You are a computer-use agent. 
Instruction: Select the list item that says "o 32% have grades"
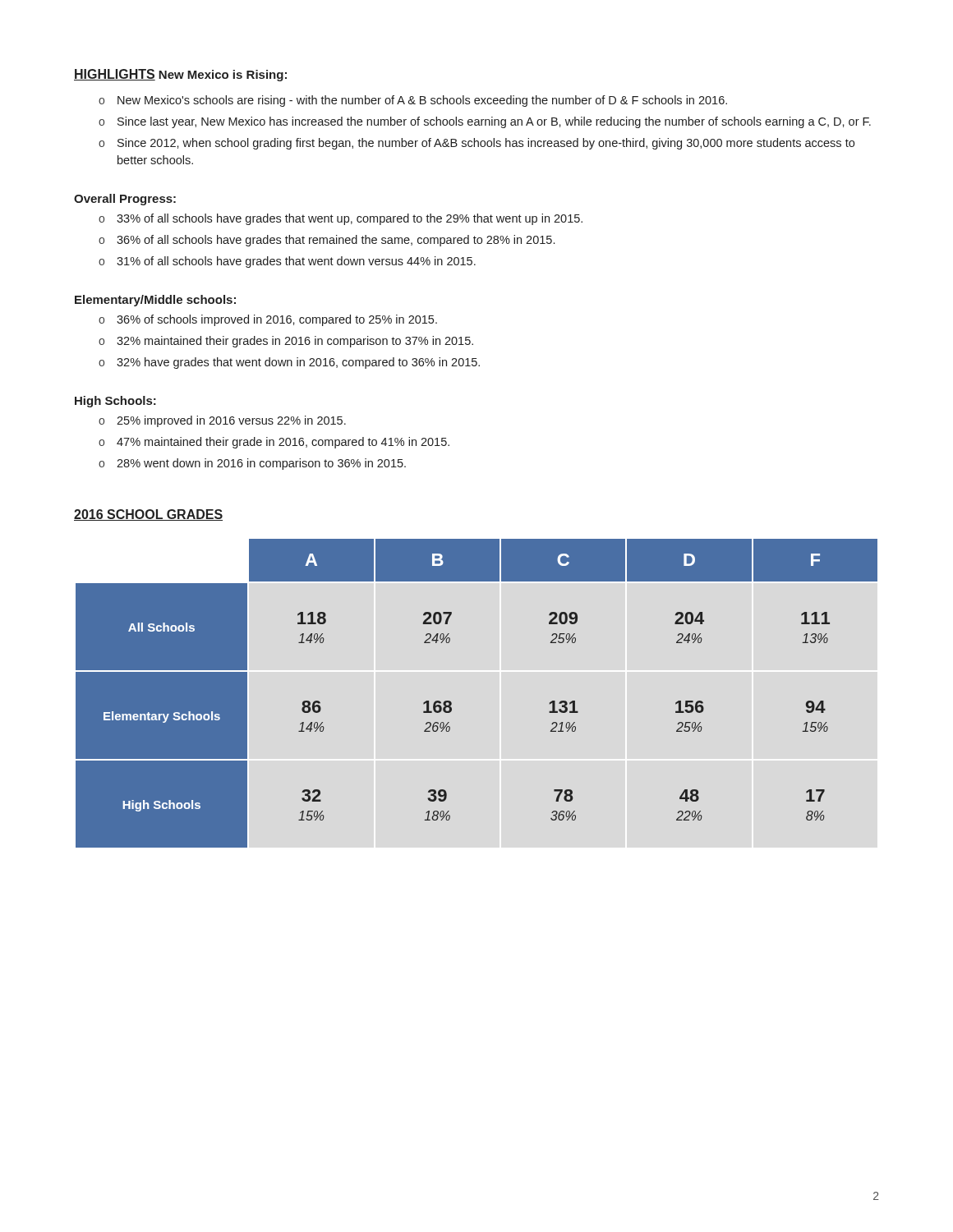[489, 363]
